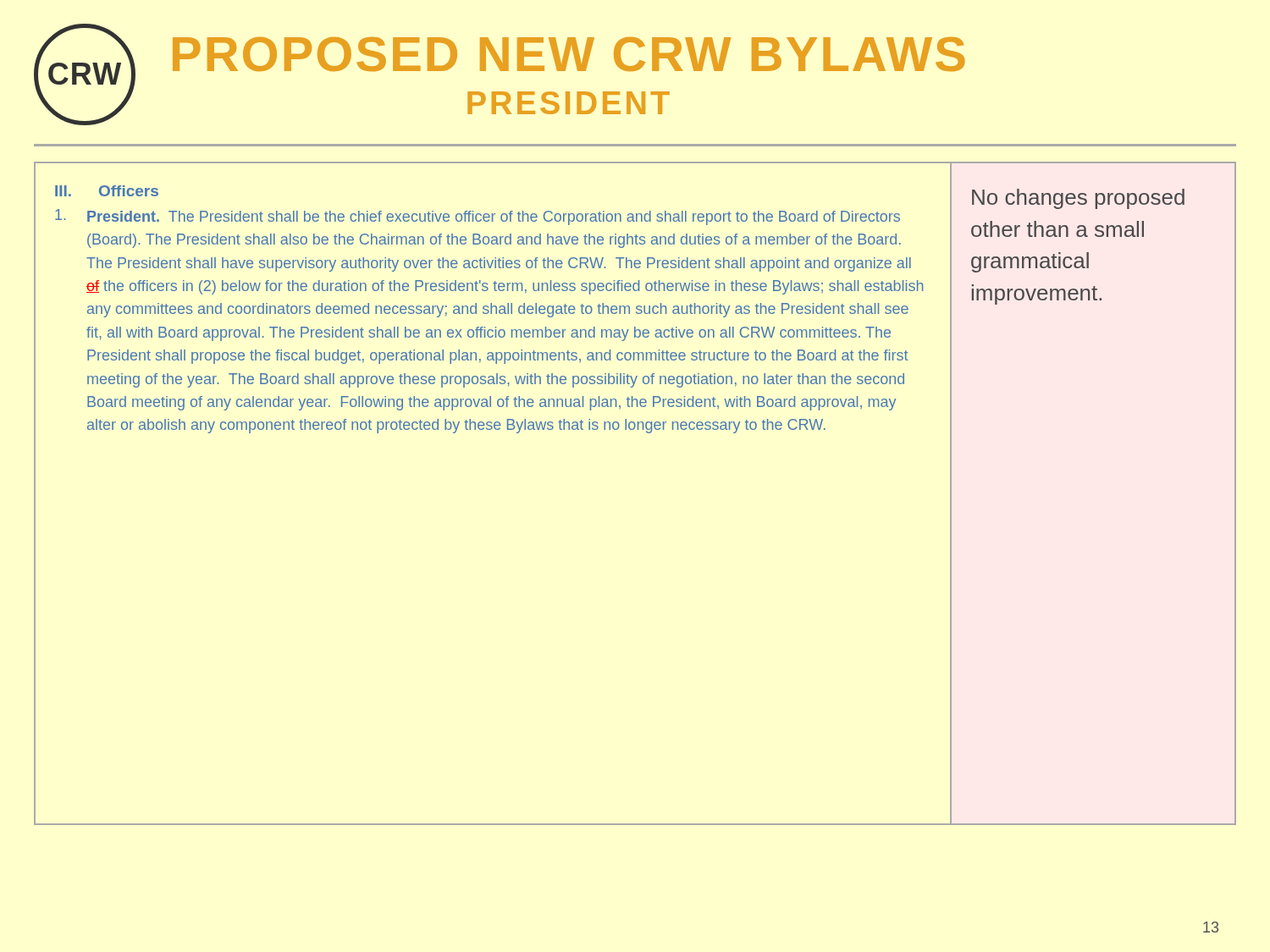Select a logo
The width and height of the screenshot is (1270, 952).
pos(85,74)
